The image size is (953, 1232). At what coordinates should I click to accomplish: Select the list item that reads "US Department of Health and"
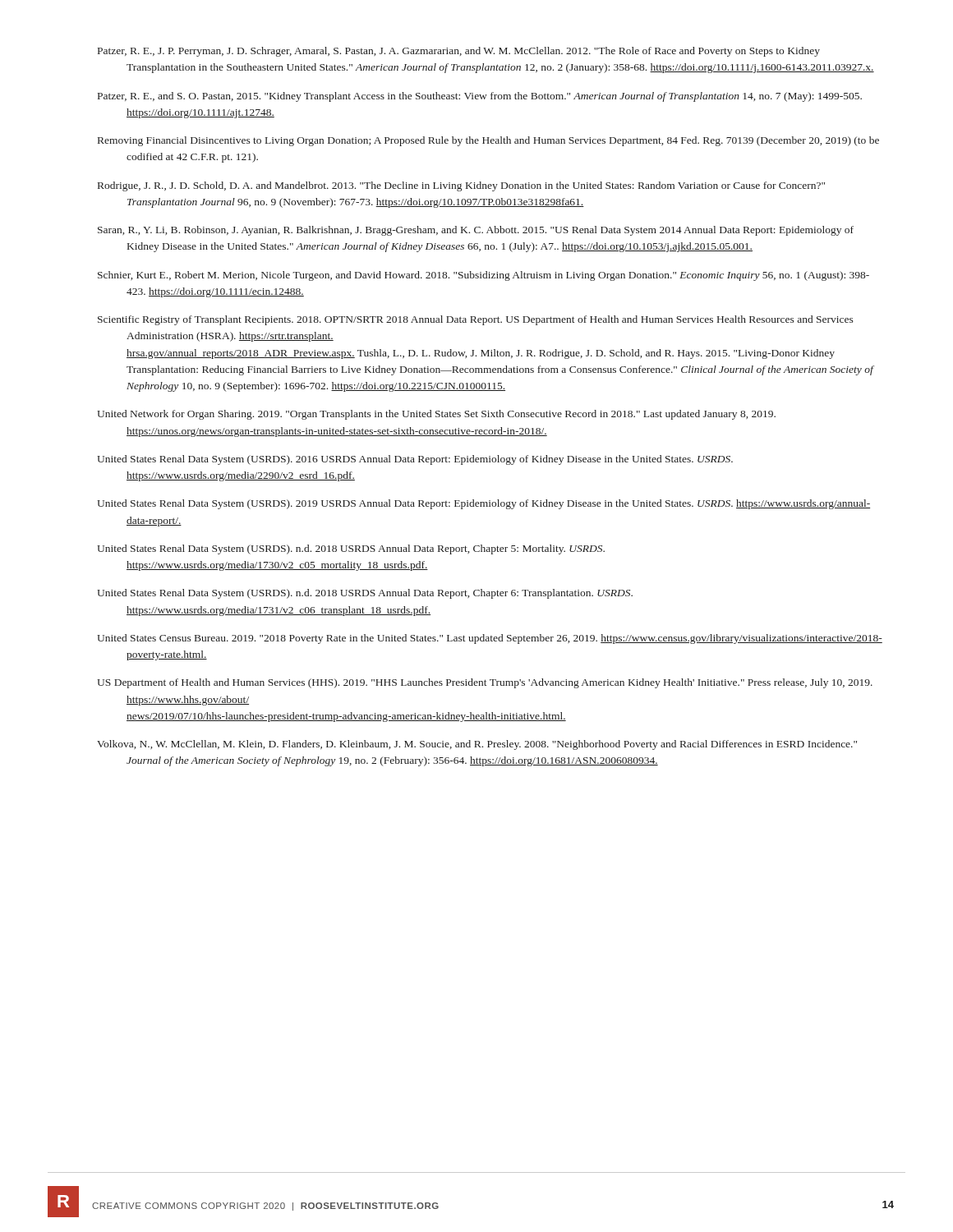[485, 683]
